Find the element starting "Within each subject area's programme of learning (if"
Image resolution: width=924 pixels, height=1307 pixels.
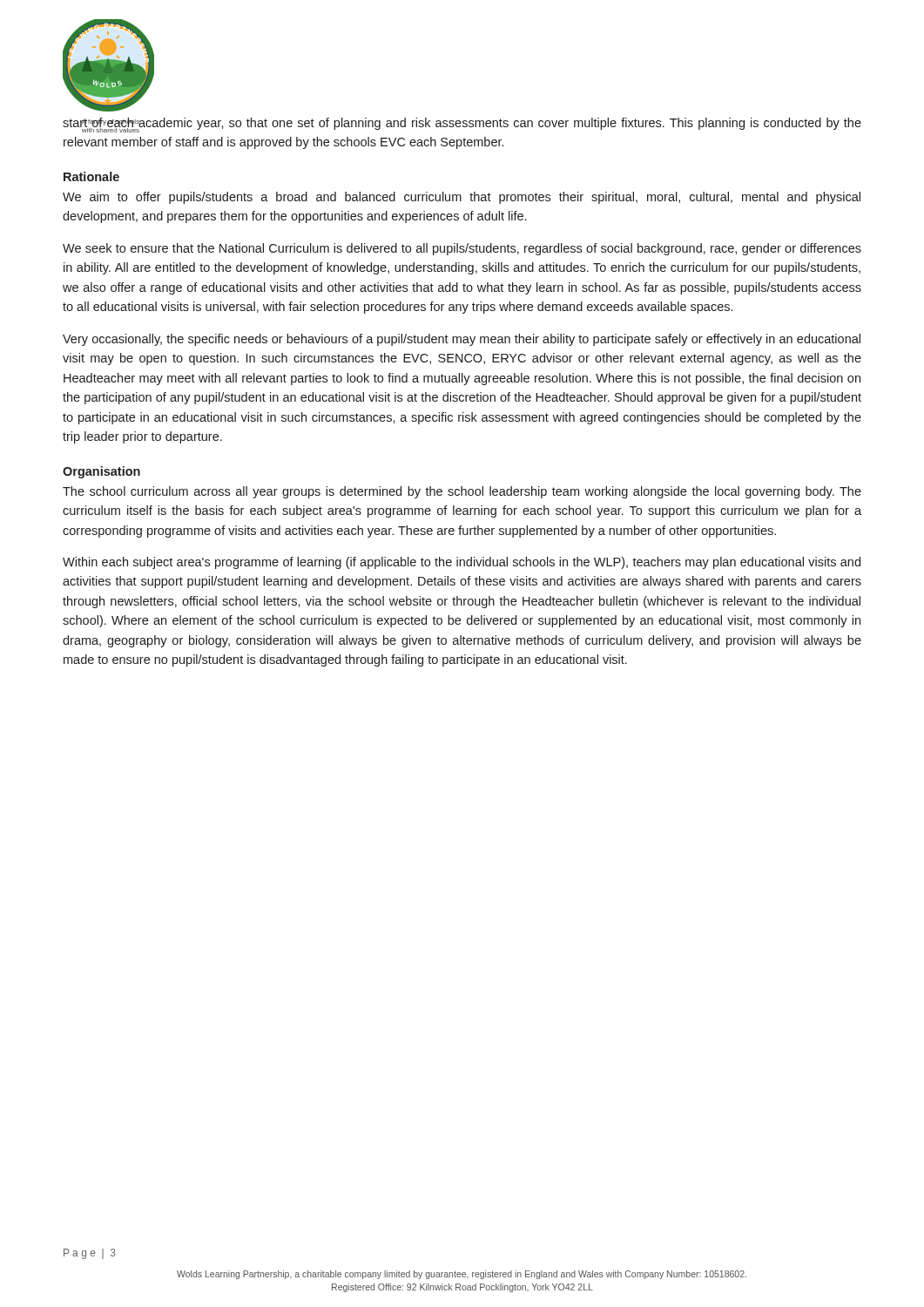(462, 611)
